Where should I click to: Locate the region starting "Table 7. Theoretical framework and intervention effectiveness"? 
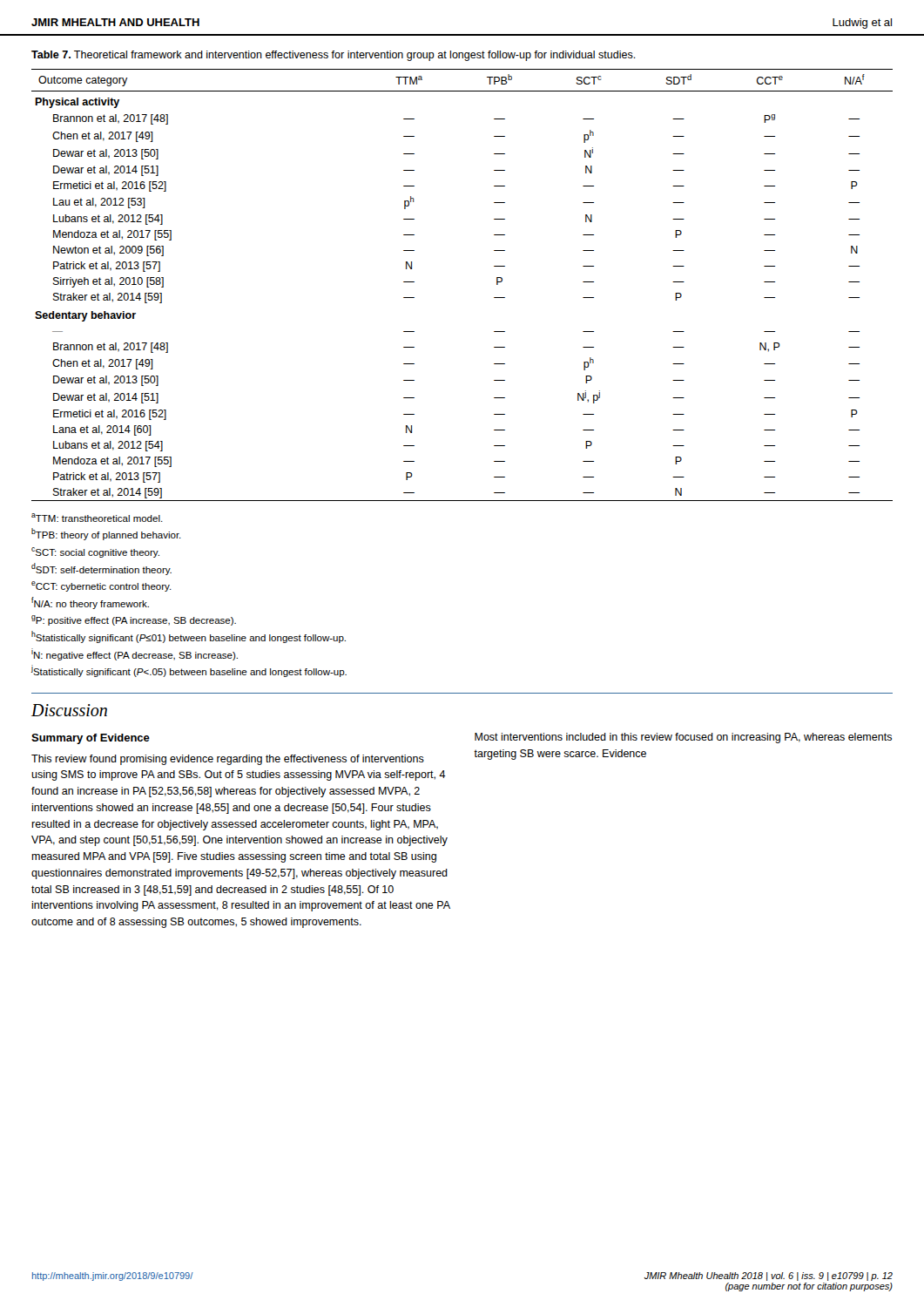click(x=334, y=55)
